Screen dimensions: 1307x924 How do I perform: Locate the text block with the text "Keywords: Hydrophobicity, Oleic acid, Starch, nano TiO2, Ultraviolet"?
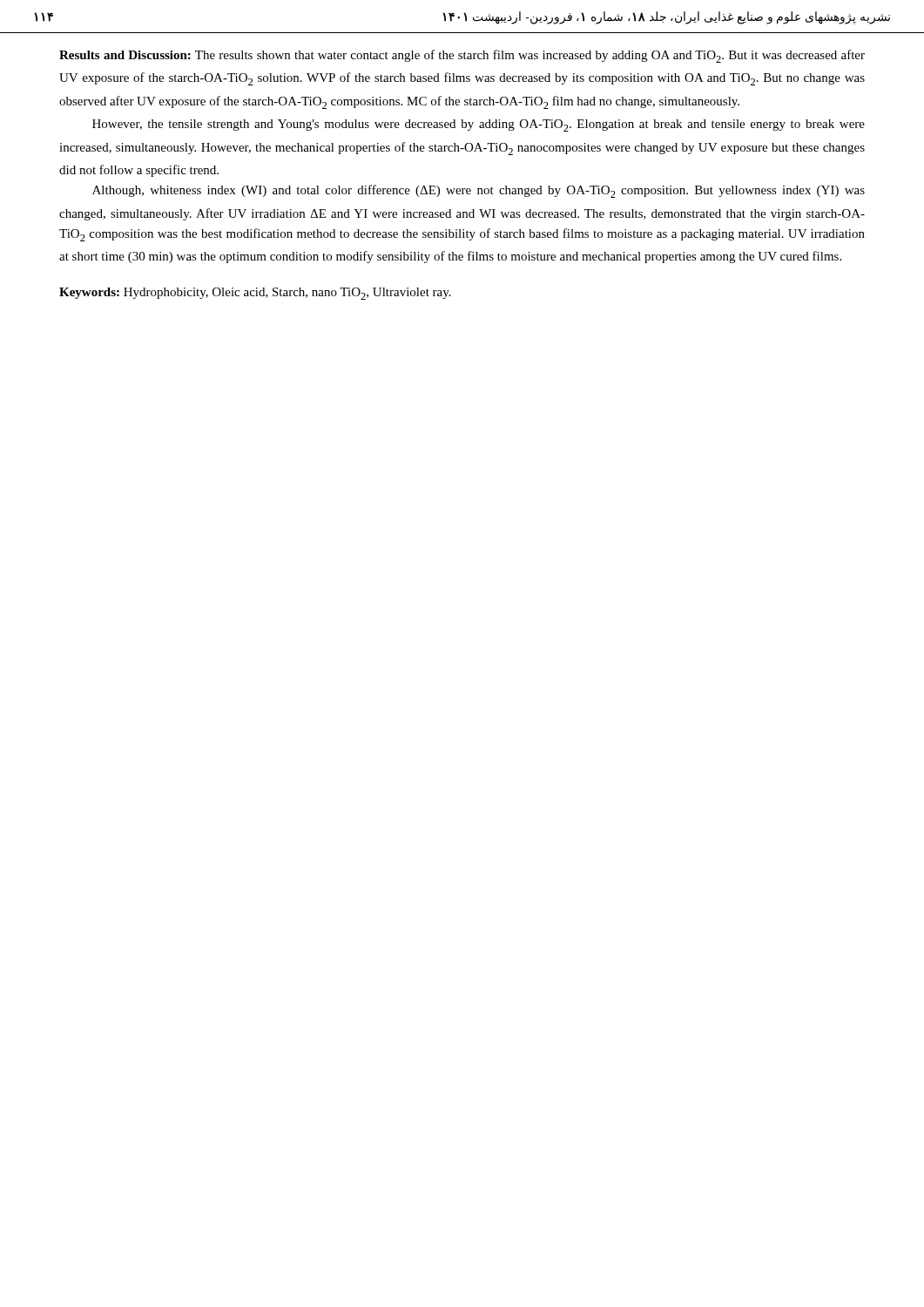(x=462, y=294)
